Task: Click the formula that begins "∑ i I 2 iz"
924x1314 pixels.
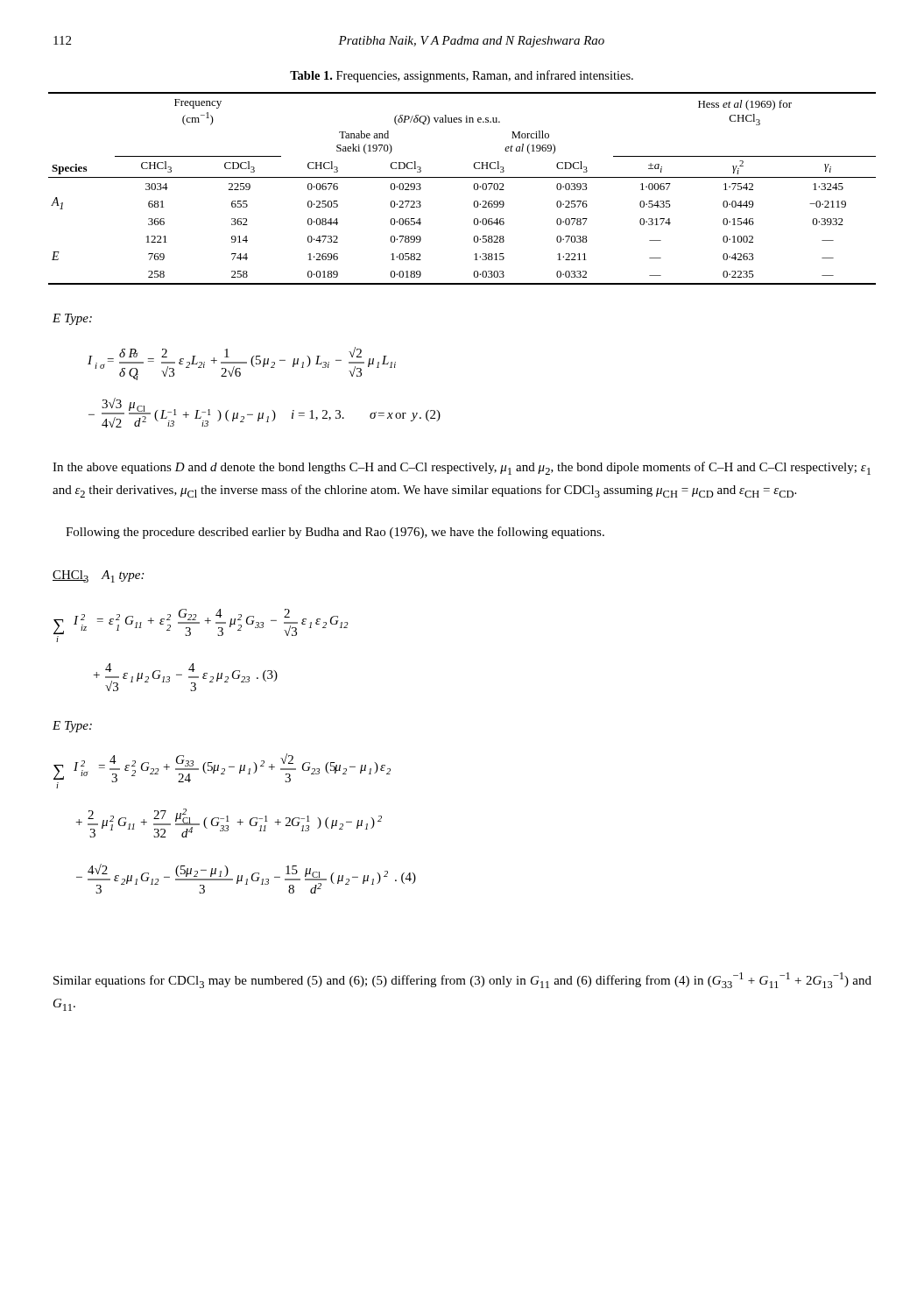Action: (201, 625)
